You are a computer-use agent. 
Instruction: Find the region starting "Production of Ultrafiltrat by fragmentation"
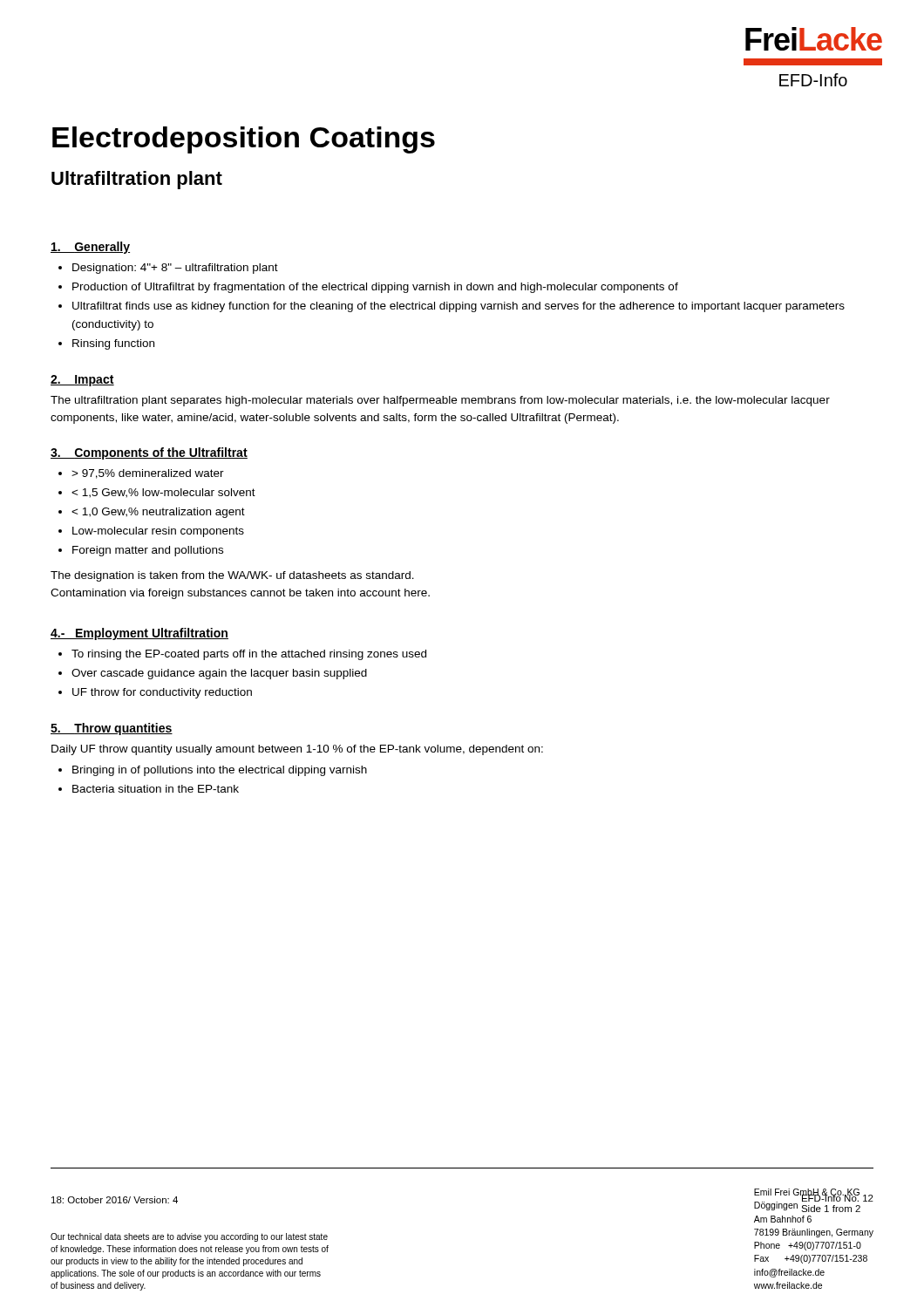click(375, 286)
